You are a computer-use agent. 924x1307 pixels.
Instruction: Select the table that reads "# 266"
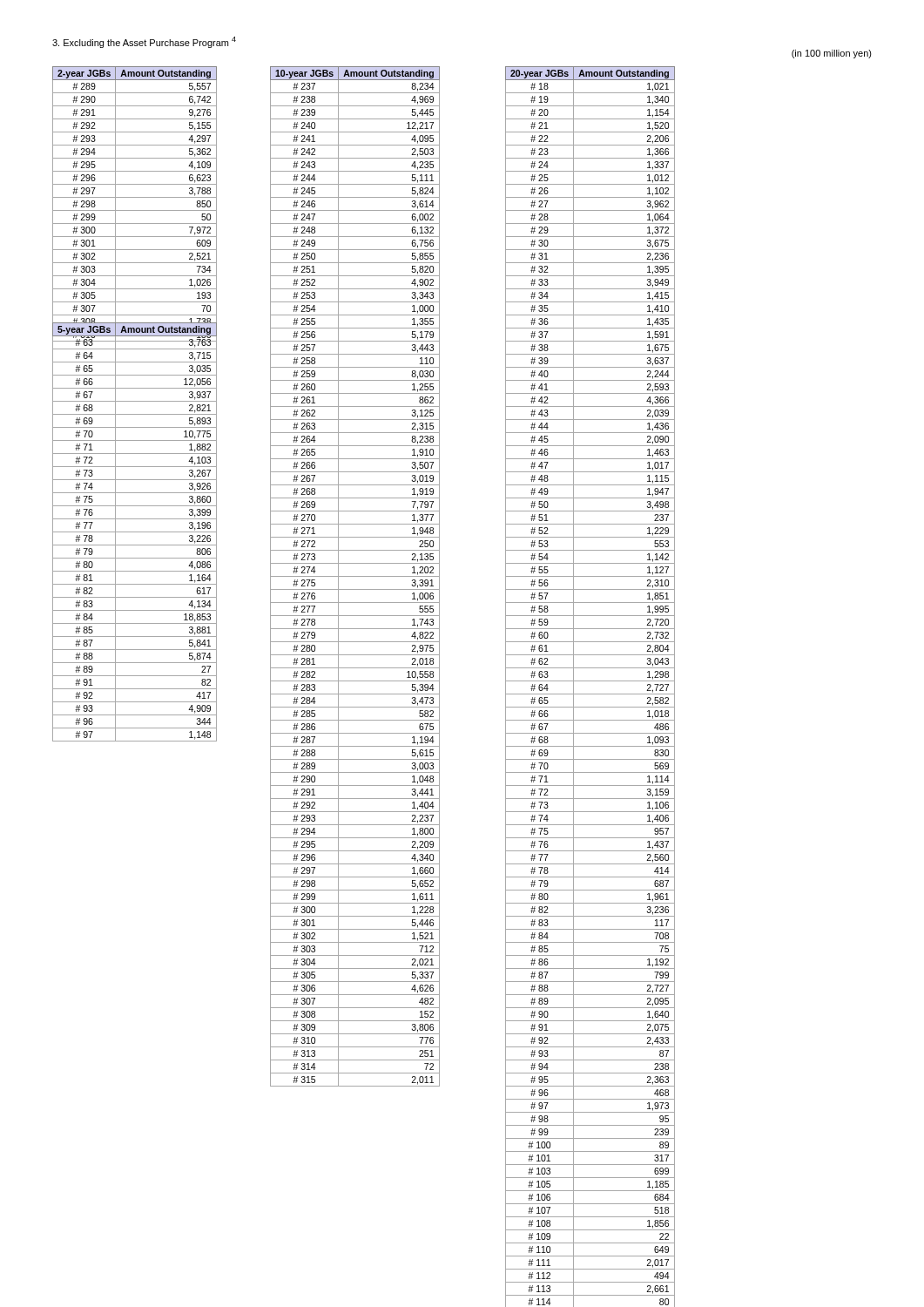click(355, 576)
